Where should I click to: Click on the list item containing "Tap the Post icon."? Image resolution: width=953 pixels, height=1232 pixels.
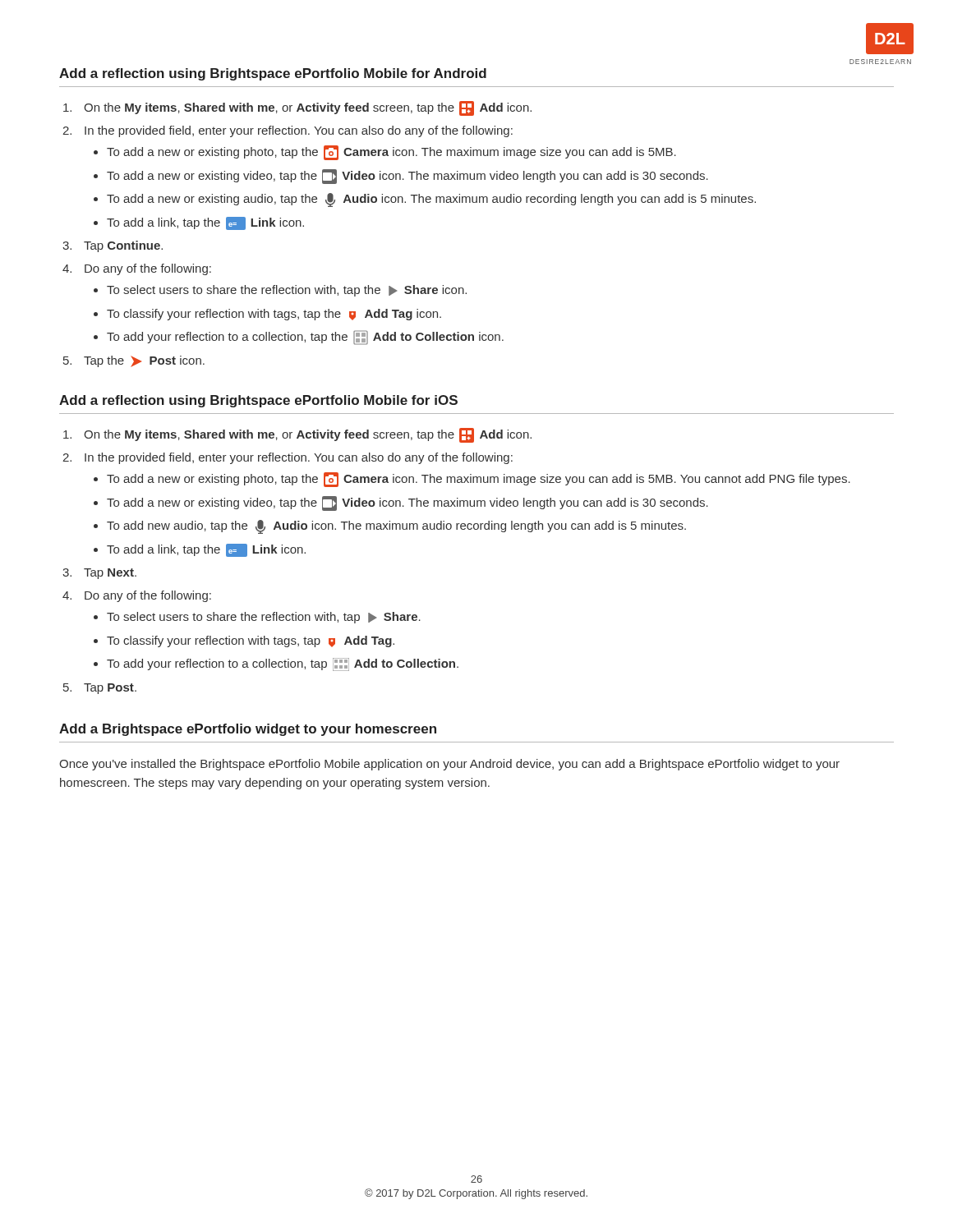[145, 361]
